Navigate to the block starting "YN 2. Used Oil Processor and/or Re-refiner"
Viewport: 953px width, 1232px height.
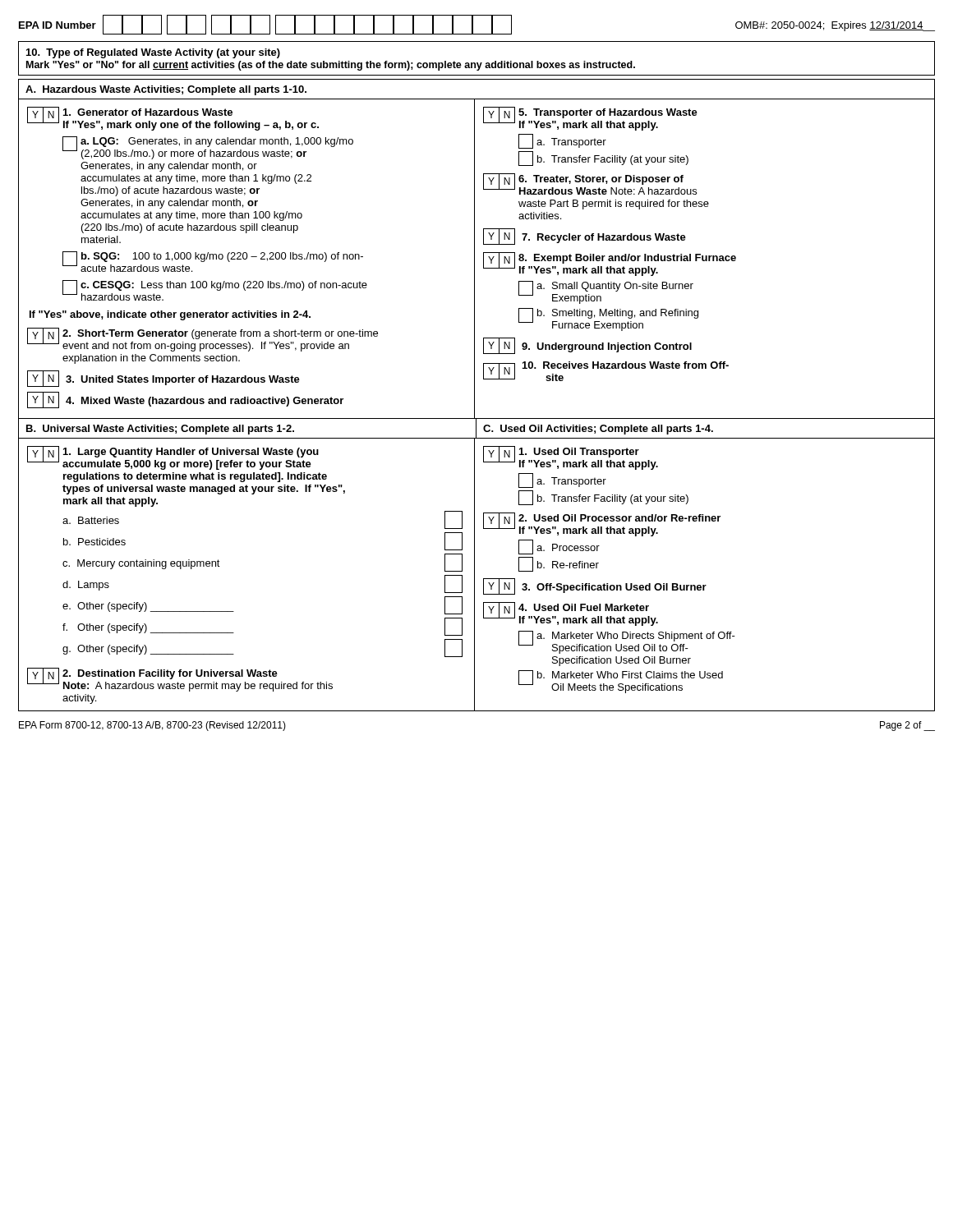click(602, 542)
